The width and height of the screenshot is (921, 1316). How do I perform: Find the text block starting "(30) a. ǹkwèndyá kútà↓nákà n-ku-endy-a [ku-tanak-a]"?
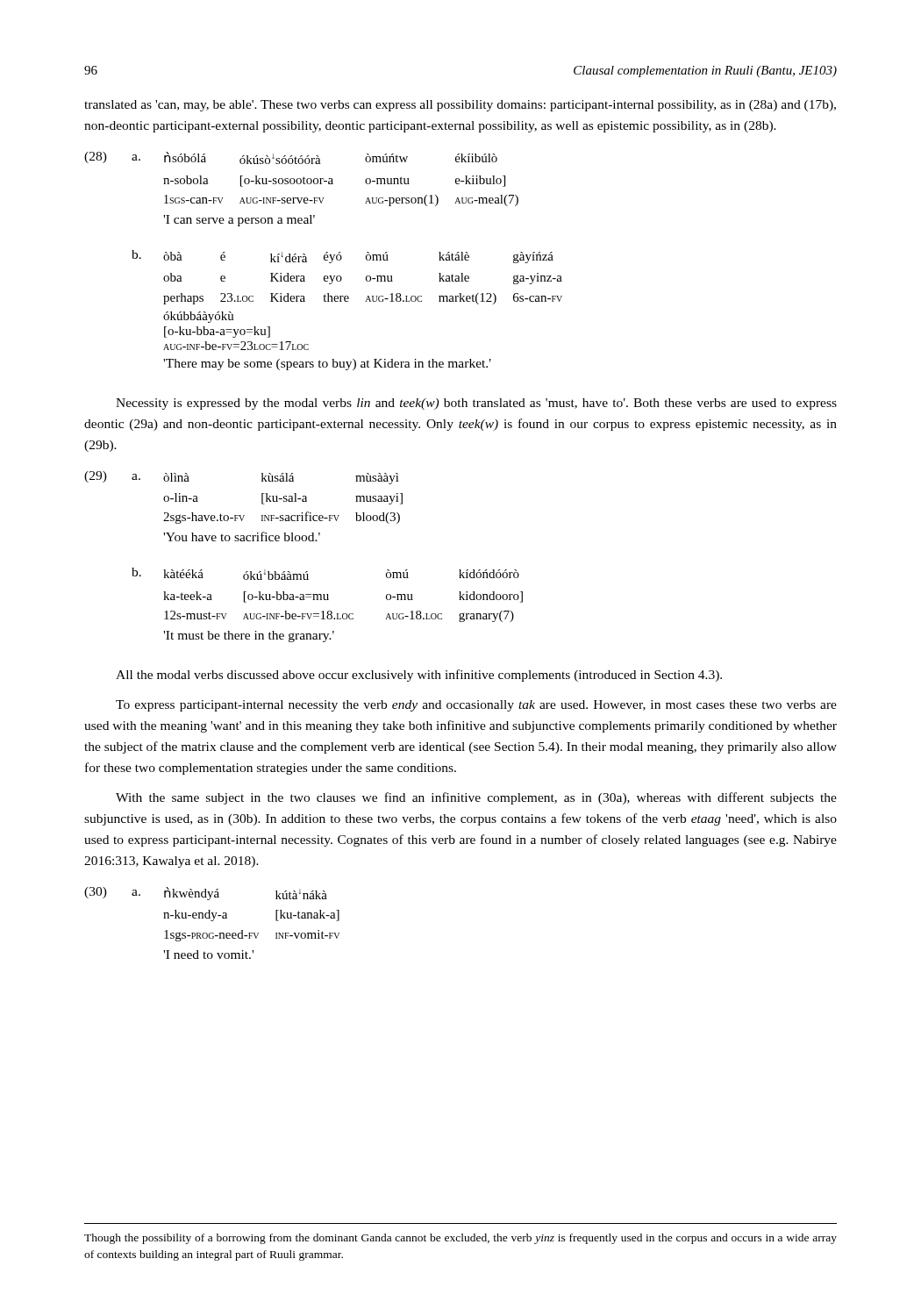coord(206,894)
